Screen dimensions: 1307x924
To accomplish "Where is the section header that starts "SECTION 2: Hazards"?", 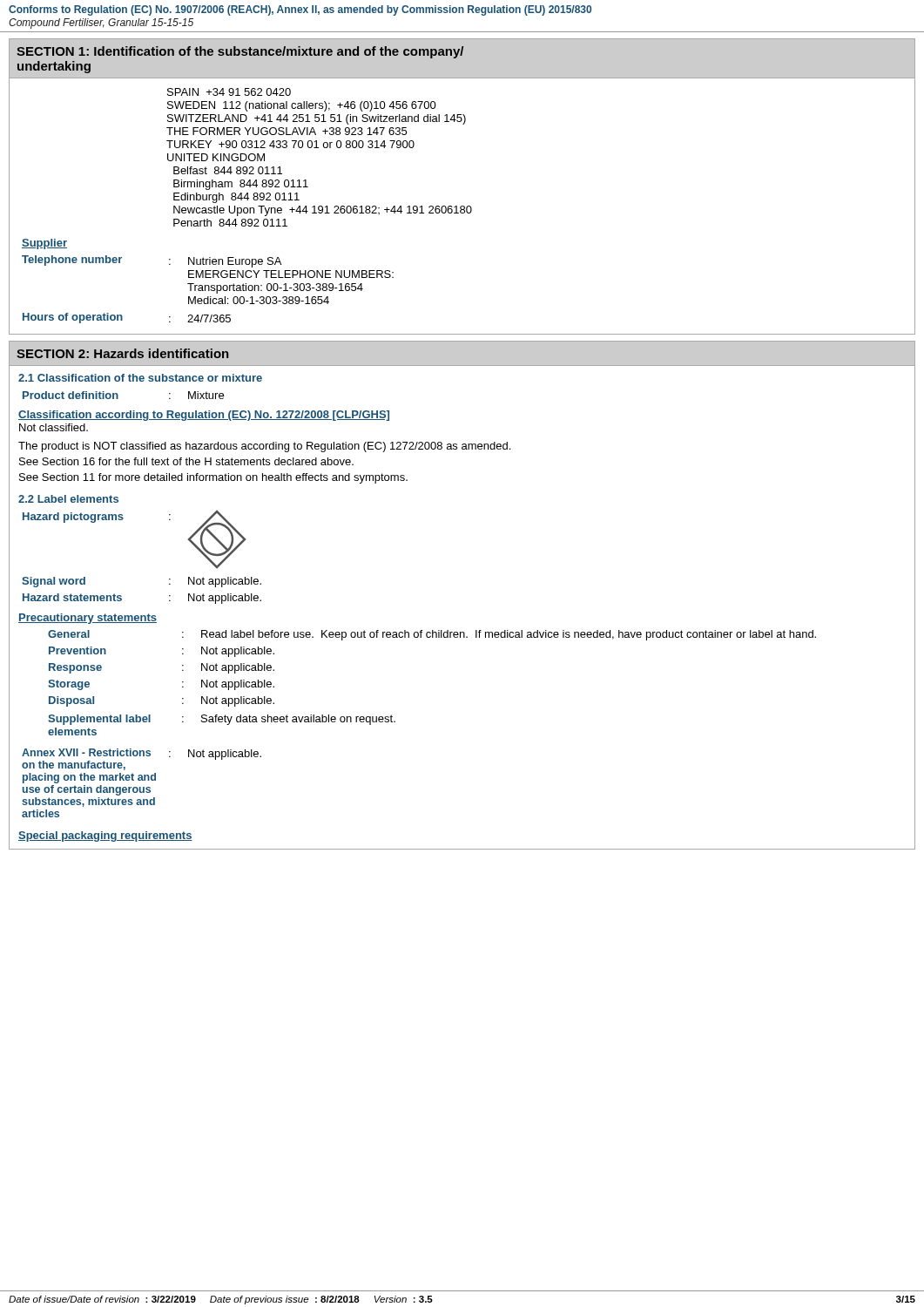I will click(123, 353).
